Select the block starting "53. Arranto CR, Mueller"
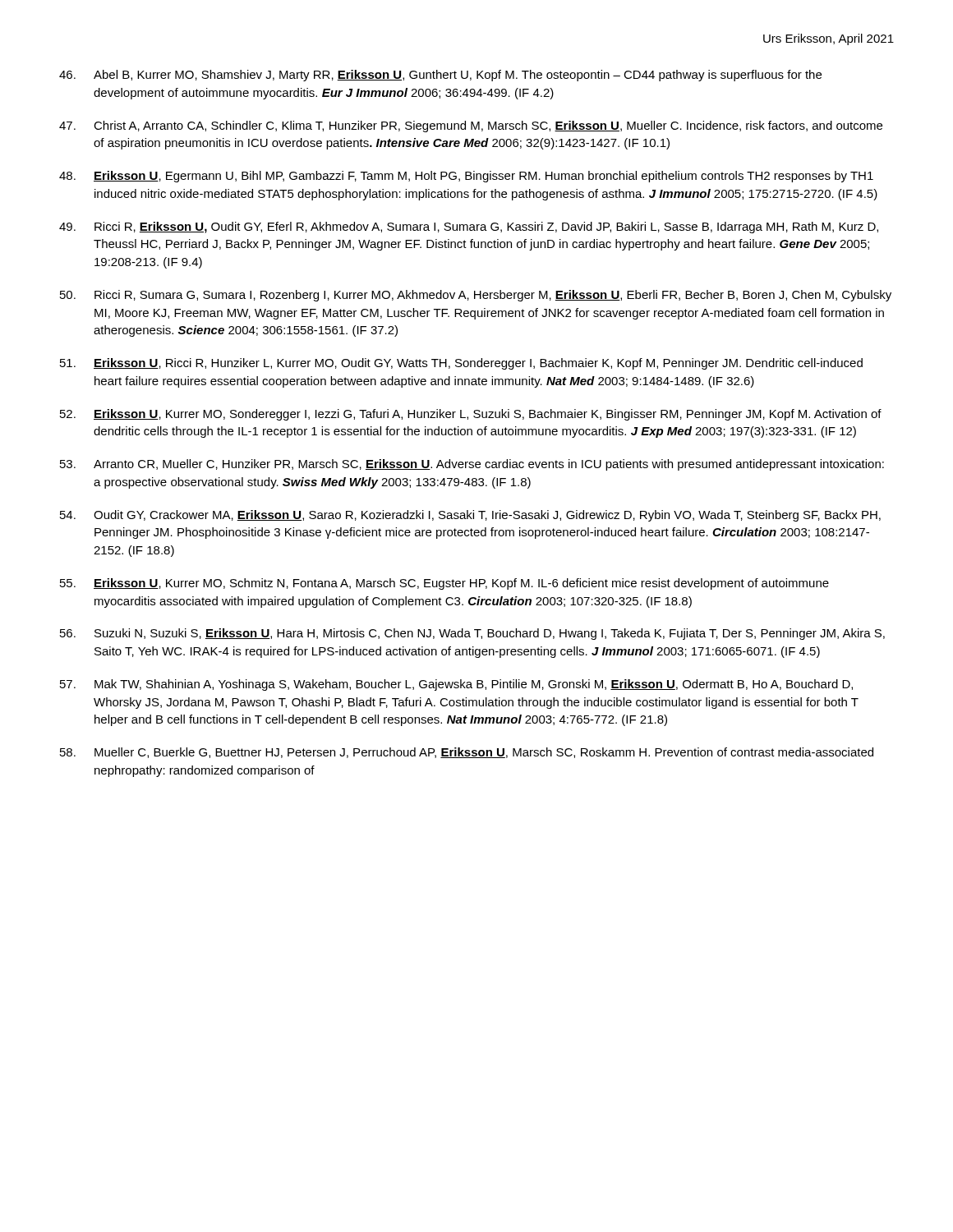Screen dimensions: 1232x953 (476, 473)
